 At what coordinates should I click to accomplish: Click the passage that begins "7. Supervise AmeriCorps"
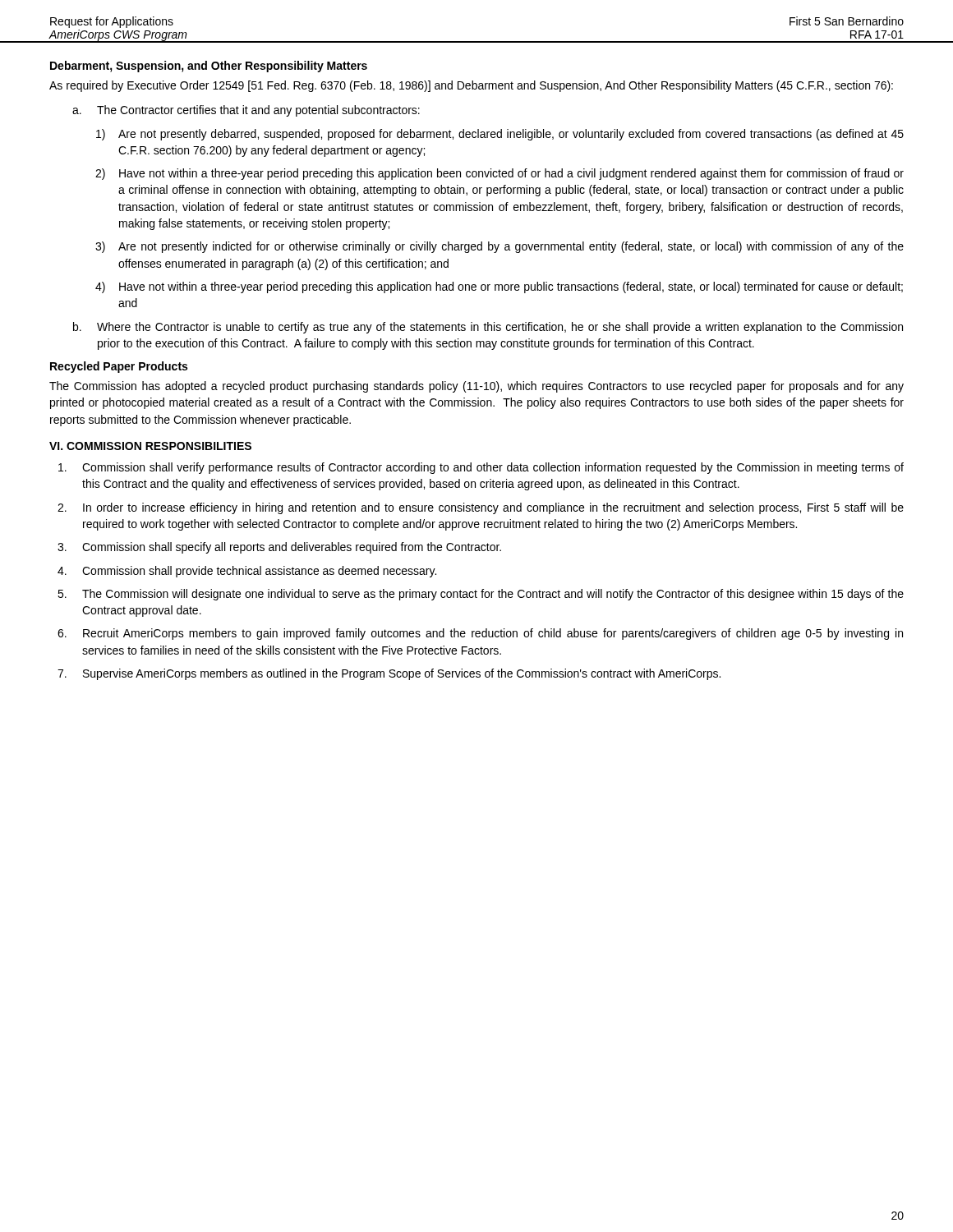click(x=481, y=674)
